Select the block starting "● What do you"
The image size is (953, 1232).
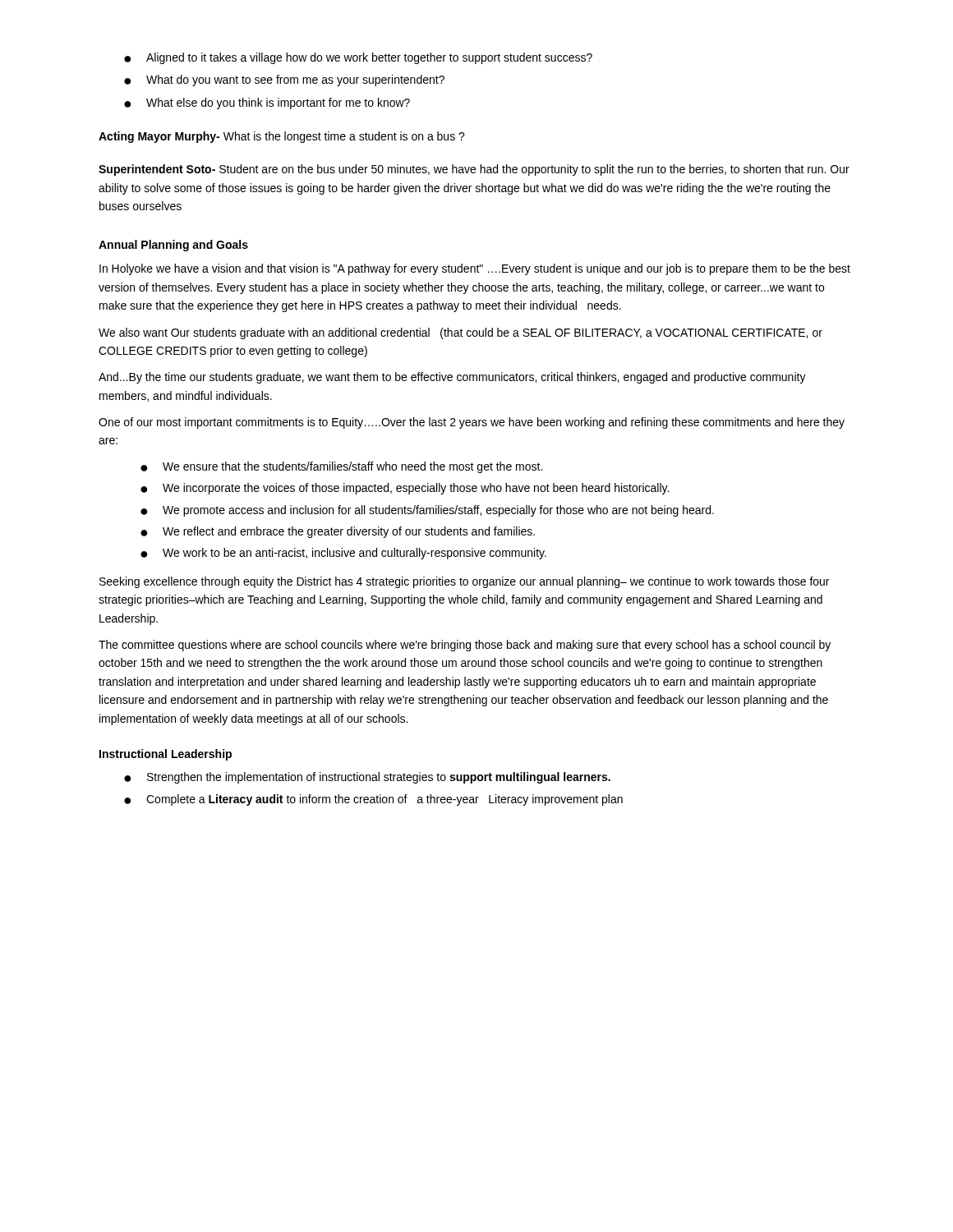point(284,80)
